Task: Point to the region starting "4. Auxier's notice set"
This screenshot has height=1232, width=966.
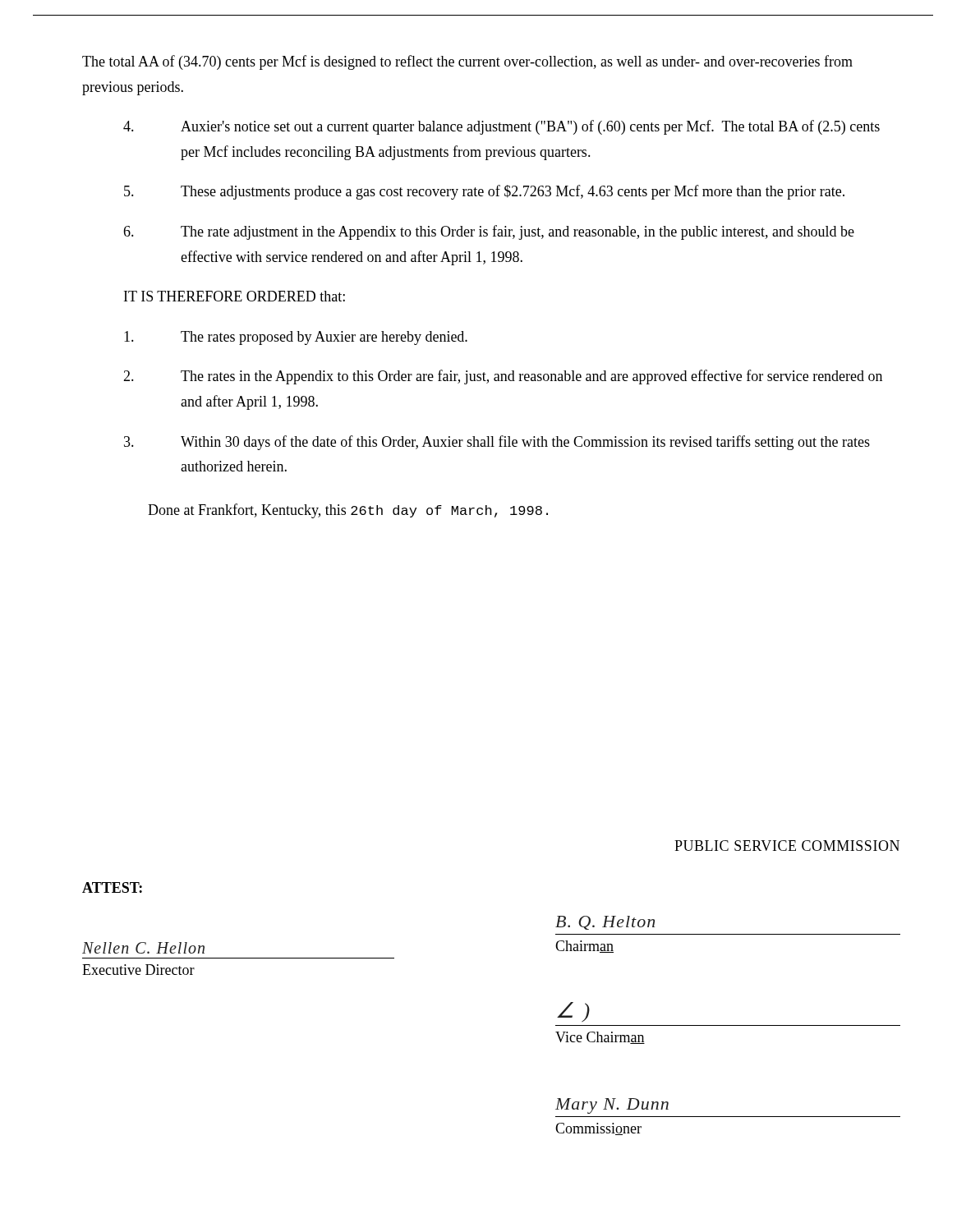Action: point(491,139)
